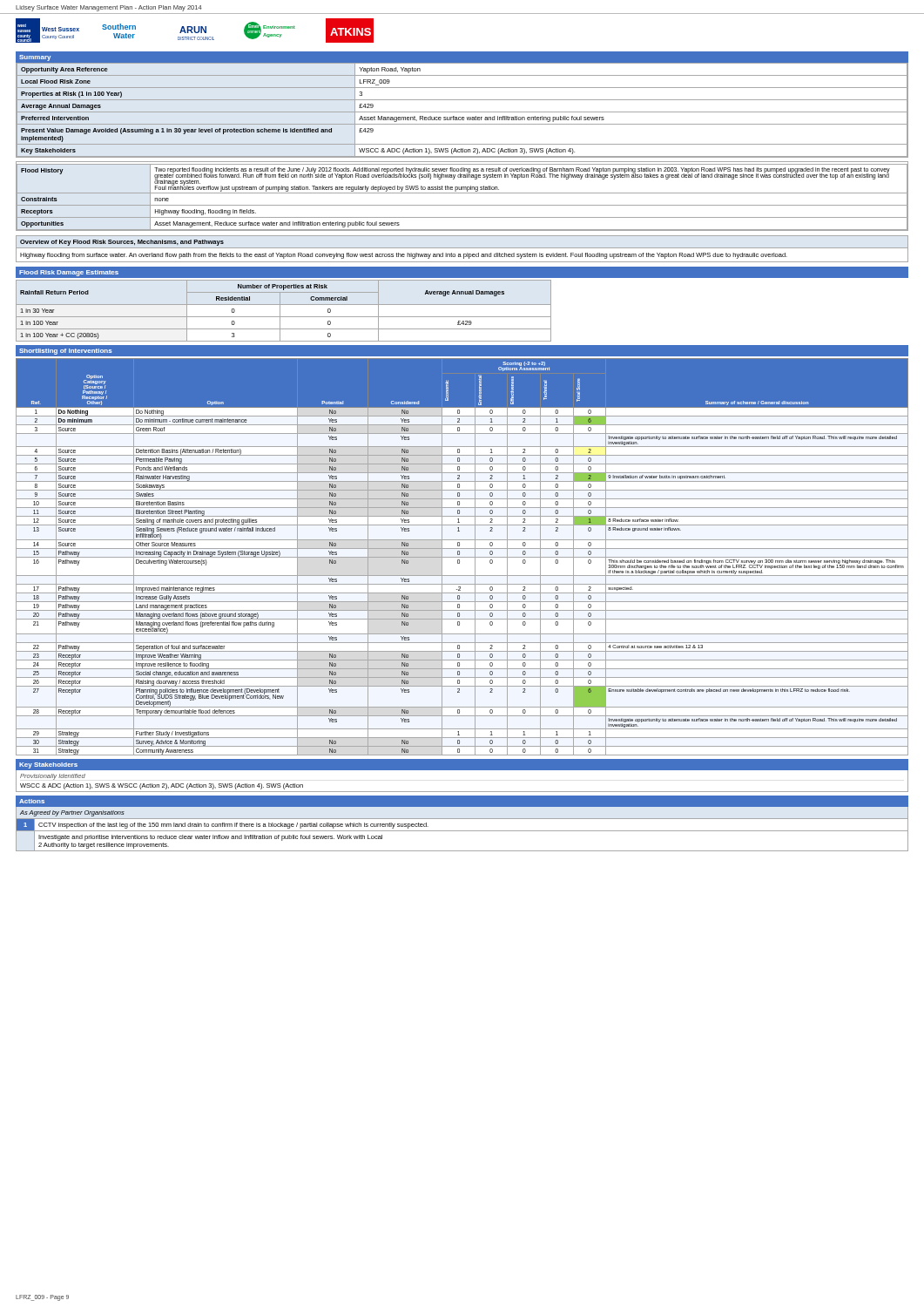Find the element starting "Investigate and prioritise interventions"
Image resolution: width=924 pixels, height=1307 pixels.
(x=211, y=841)
